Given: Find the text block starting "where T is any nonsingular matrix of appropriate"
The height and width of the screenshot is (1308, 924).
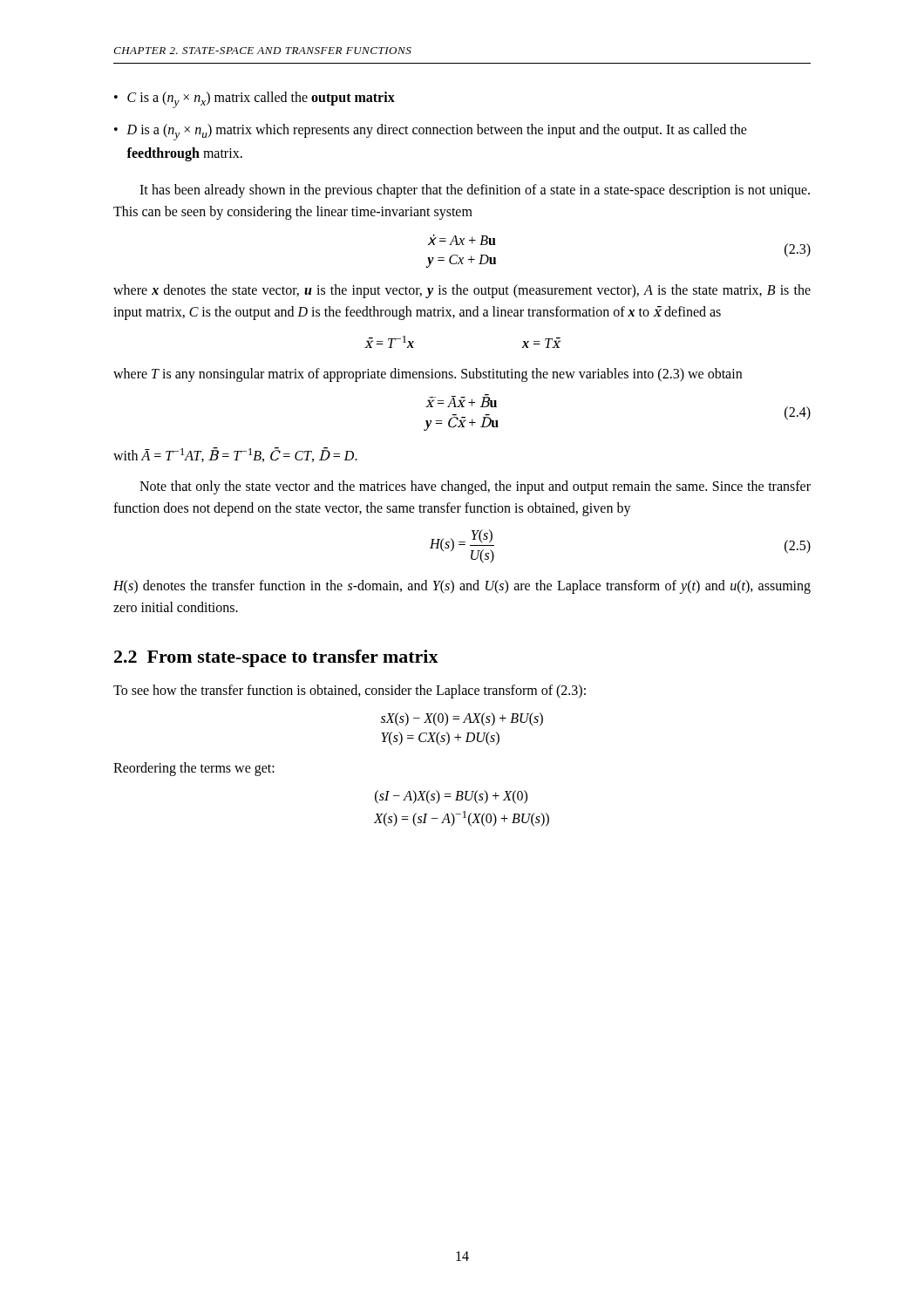Looking at the screenshot, I should coord(428,373).
